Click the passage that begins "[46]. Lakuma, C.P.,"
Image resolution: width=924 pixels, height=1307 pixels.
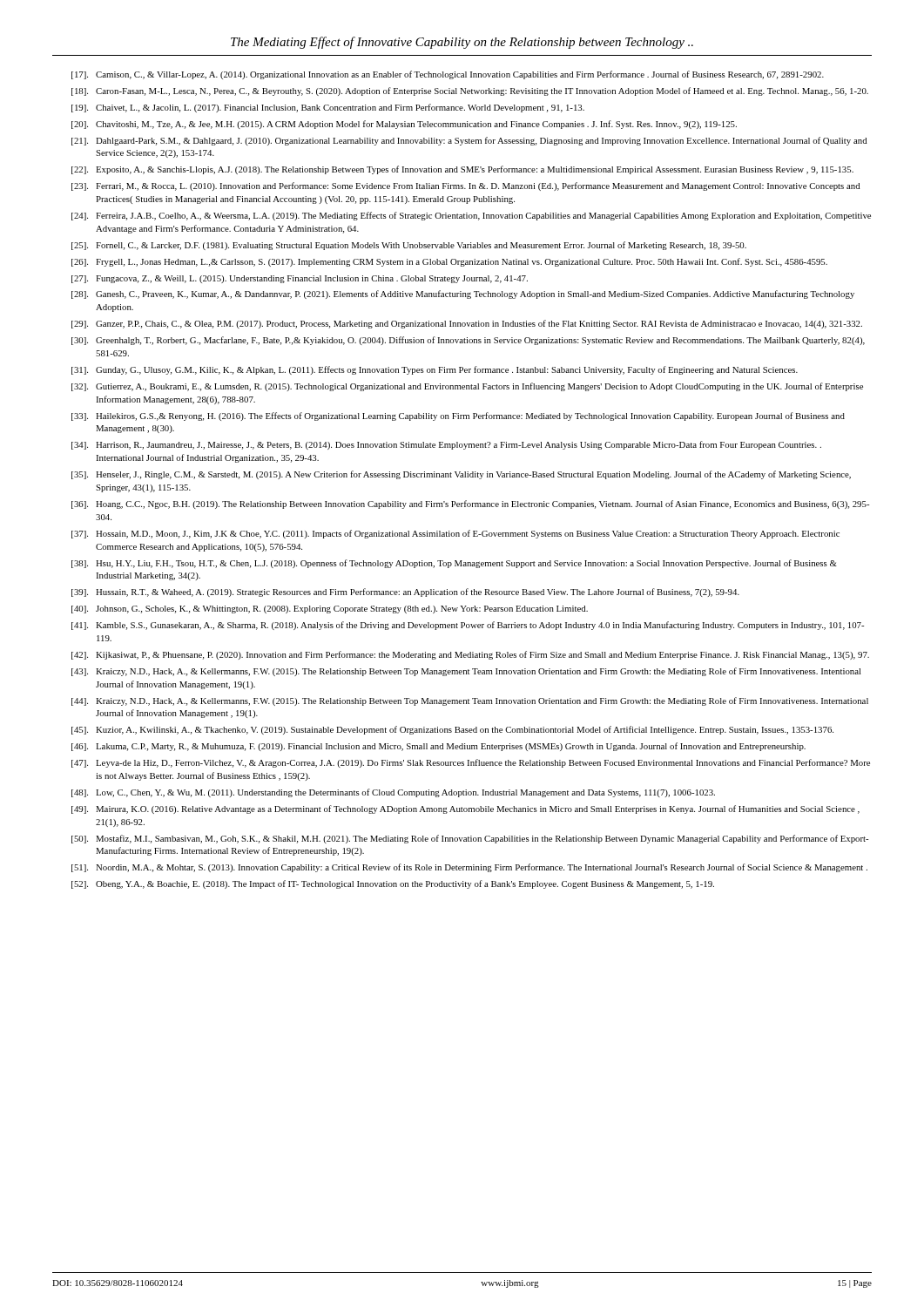point(462,746)
